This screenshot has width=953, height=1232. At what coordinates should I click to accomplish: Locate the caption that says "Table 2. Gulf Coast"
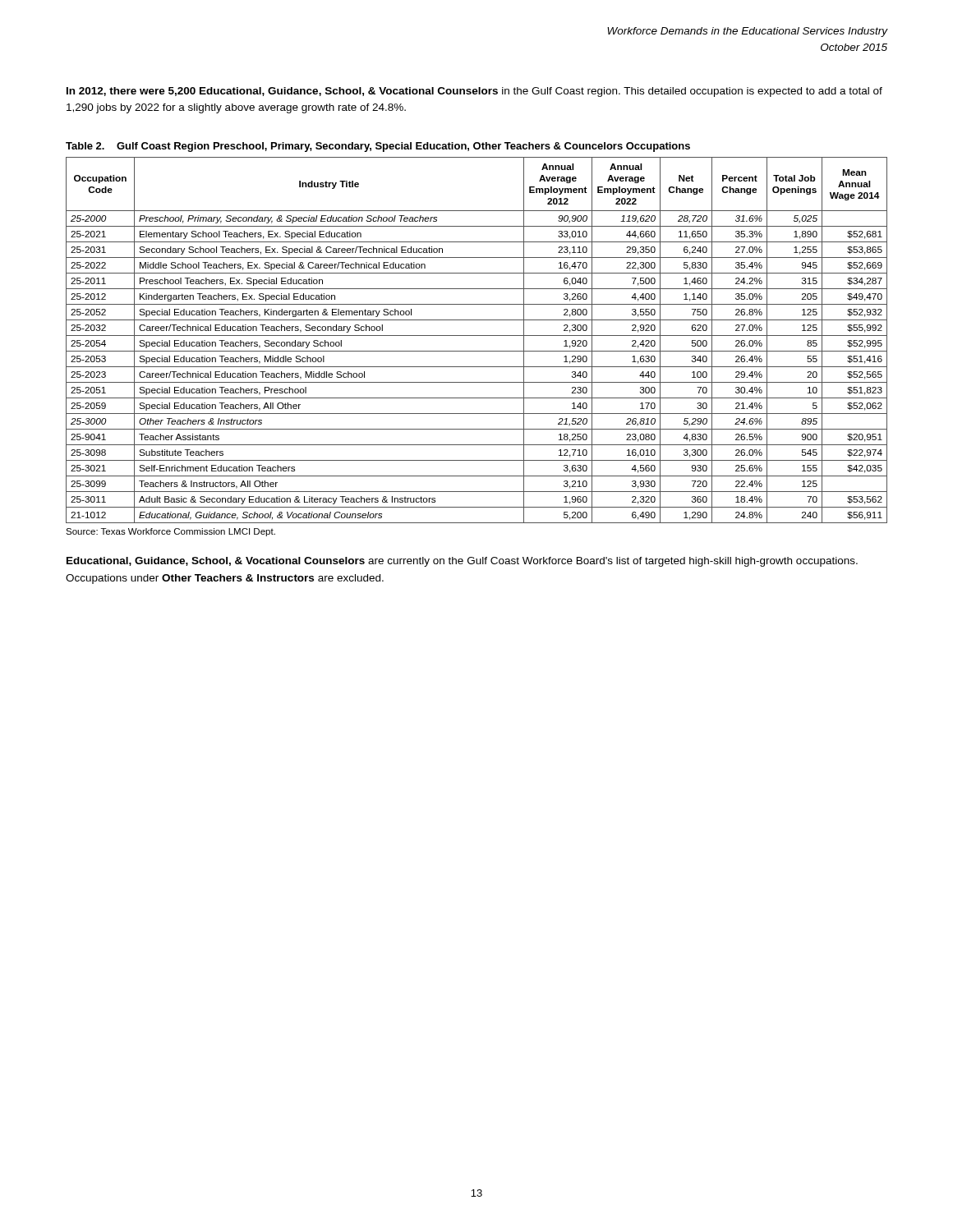(x=378, y=146)
